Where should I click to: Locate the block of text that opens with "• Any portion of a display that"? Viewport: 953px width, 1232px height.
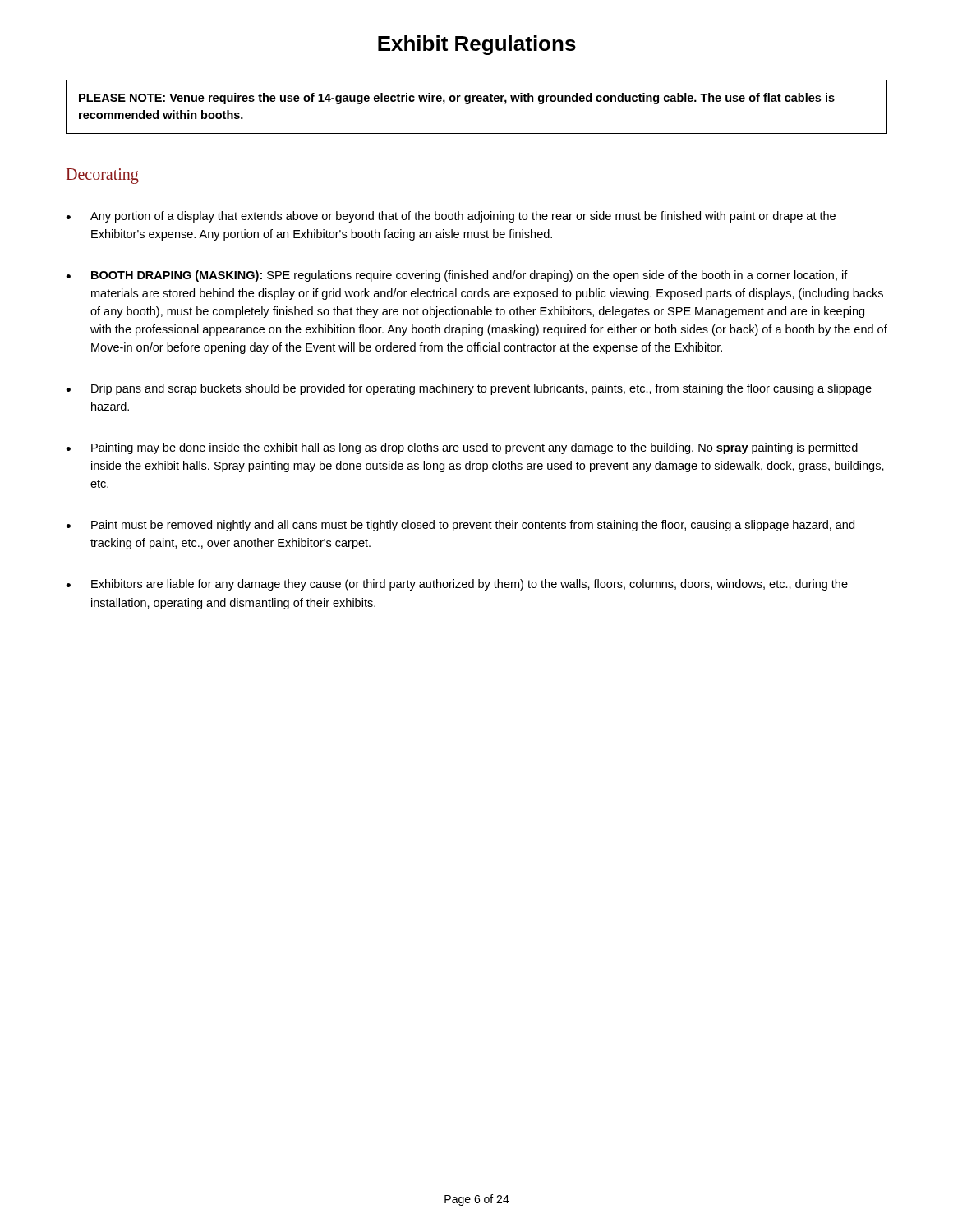(x=476, y=225)
